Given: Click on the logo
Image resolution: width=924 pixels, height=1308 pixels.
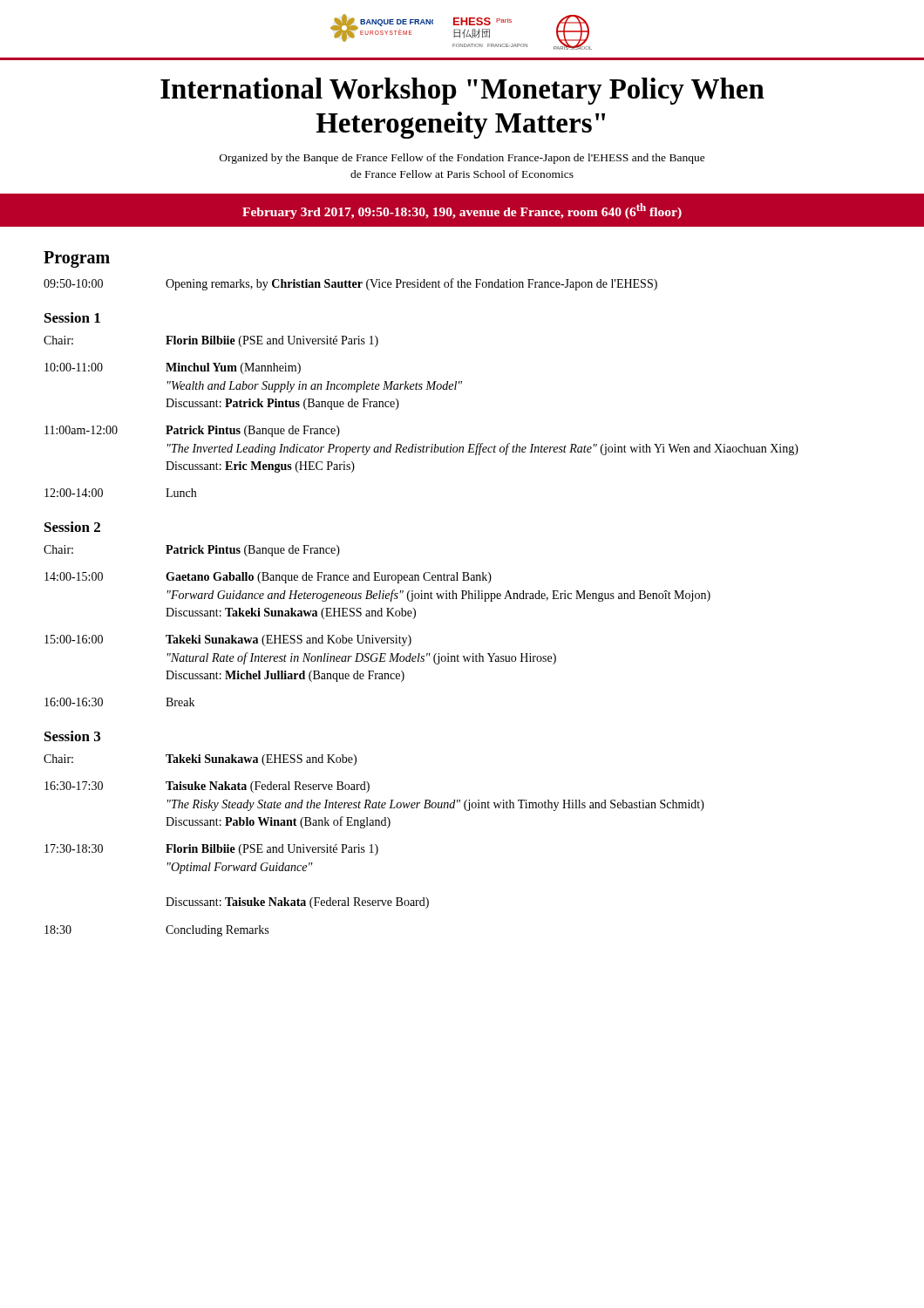Looking at the screenshot, I should (462, 31).
